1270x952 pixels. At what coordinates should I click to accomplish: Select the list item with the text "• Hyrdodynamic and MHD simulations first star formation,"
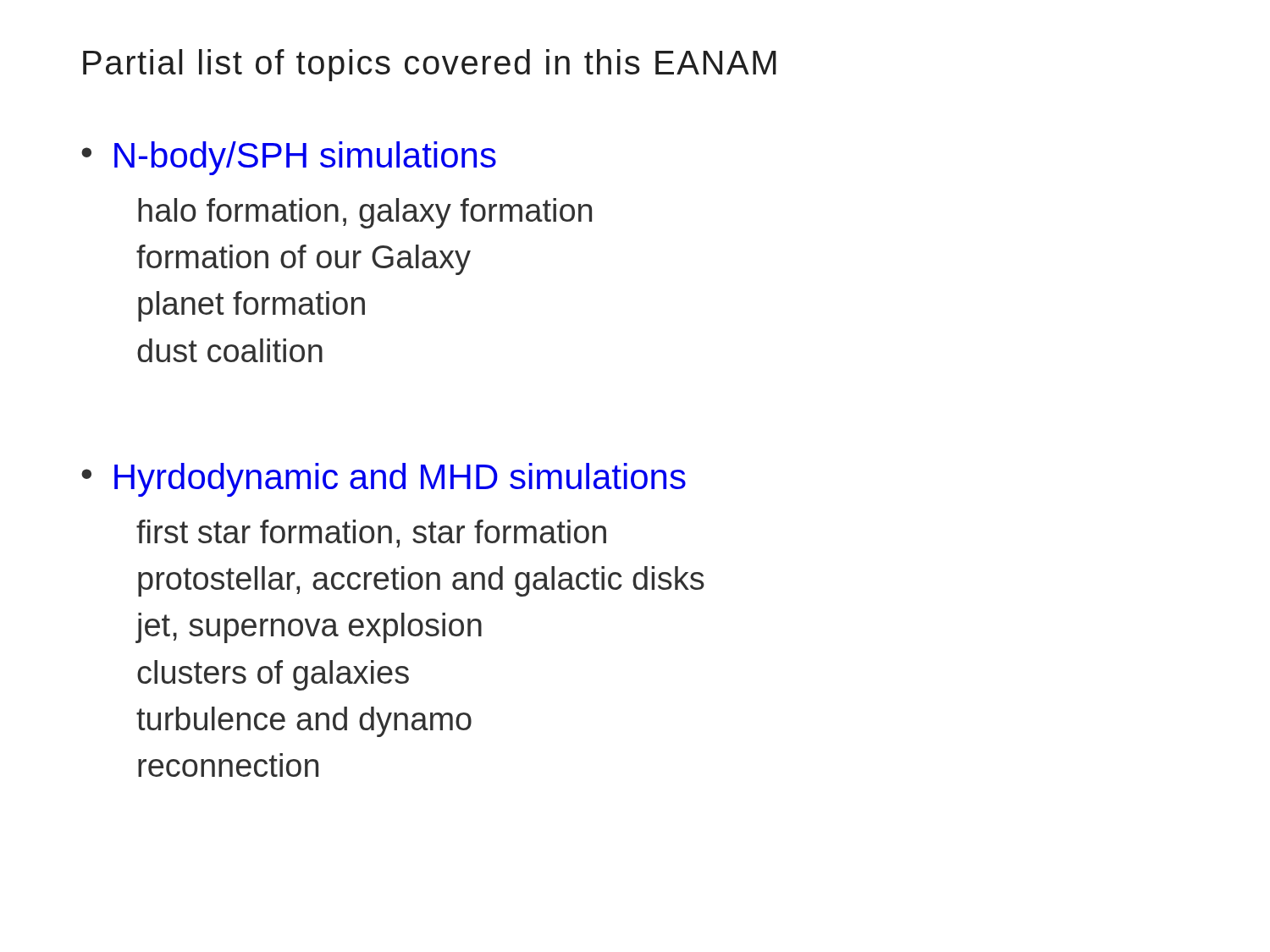pyautogui.click(x=393, y=623)
